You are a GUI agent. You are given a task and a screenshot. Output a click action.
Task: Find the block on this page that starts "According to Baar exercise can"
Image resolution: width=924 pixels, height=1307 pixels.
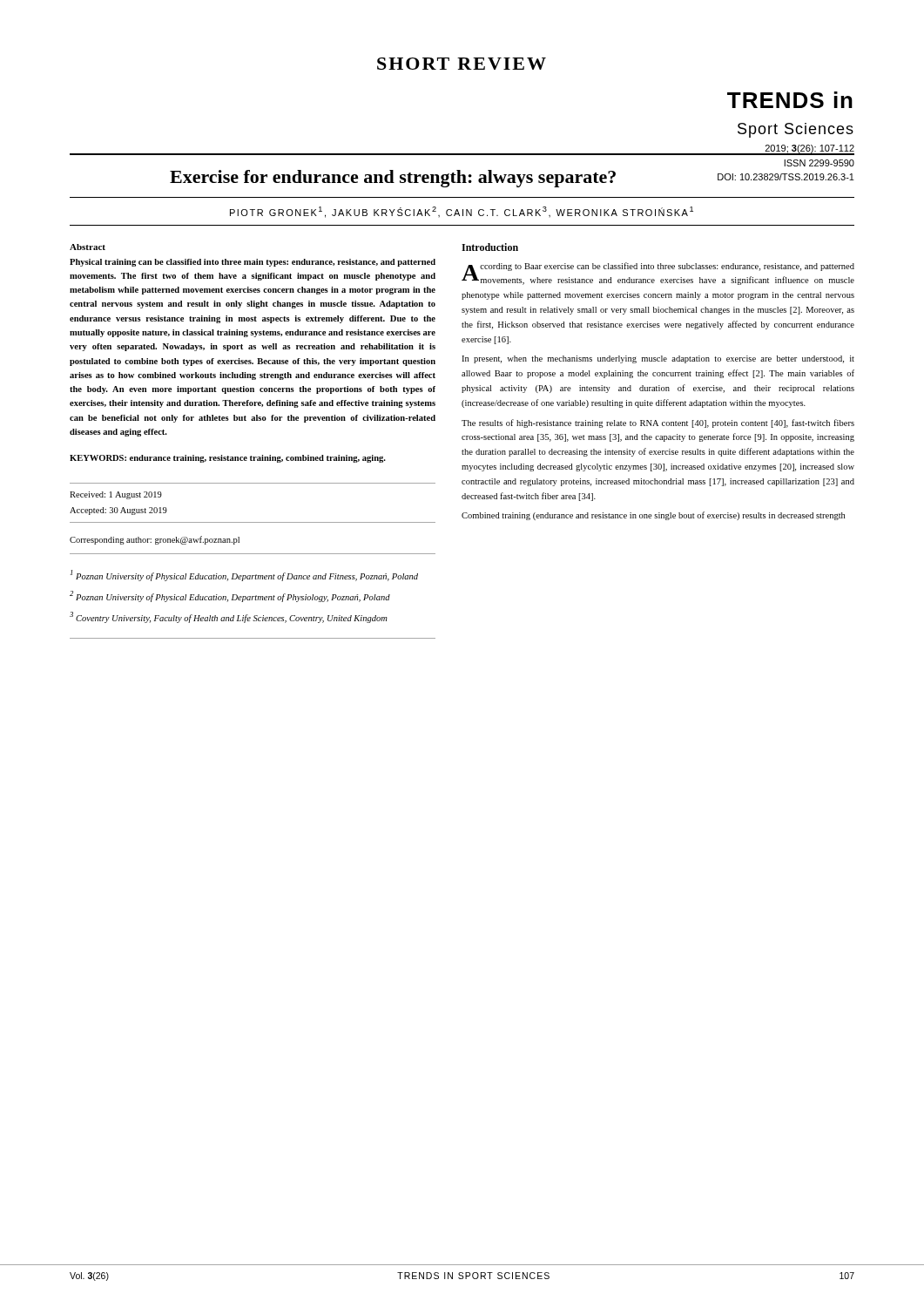tap(658, 302)
